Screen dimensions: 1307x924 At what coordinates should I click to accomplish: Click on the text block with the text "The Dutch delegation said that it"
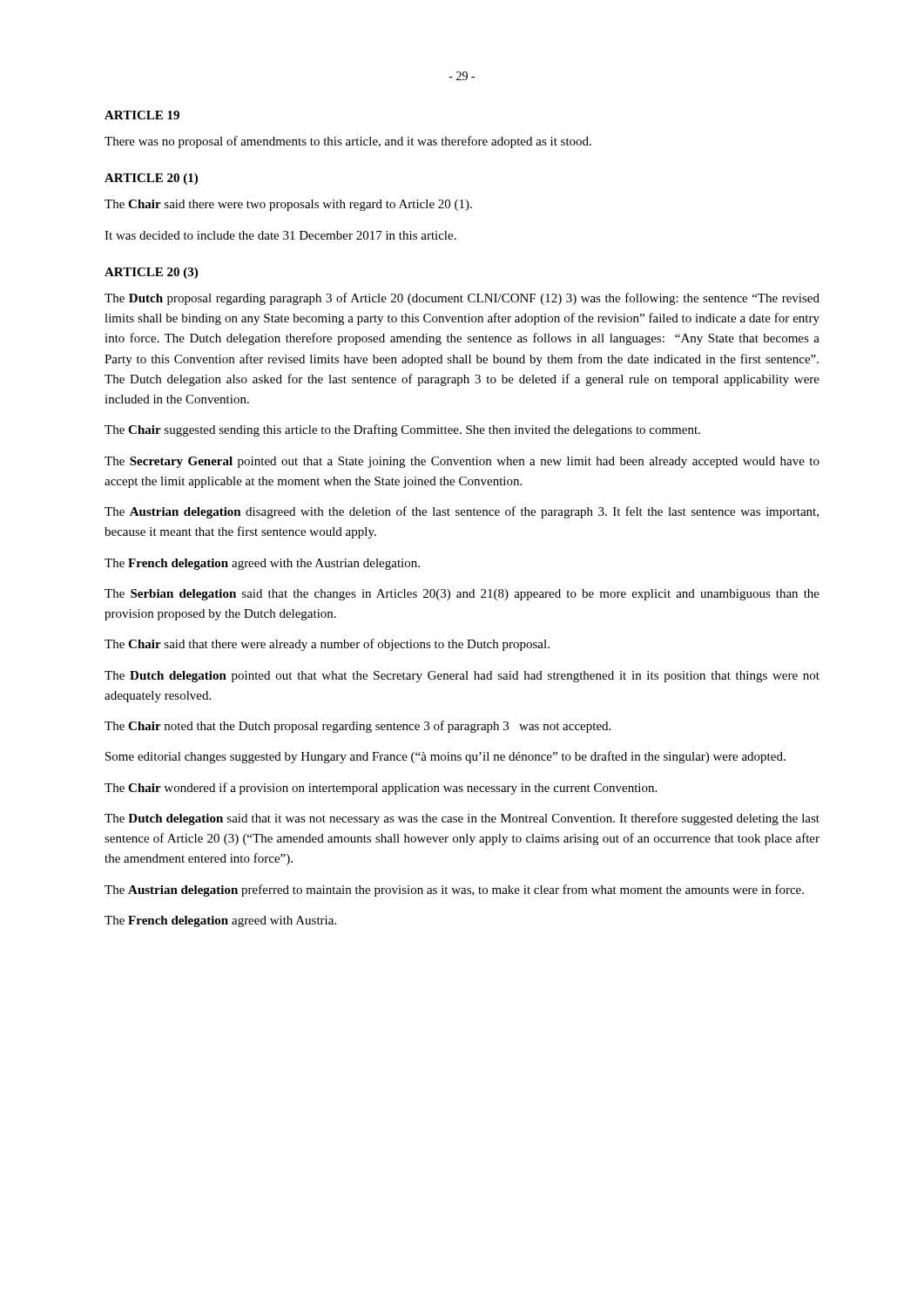(x=462, y=838)
